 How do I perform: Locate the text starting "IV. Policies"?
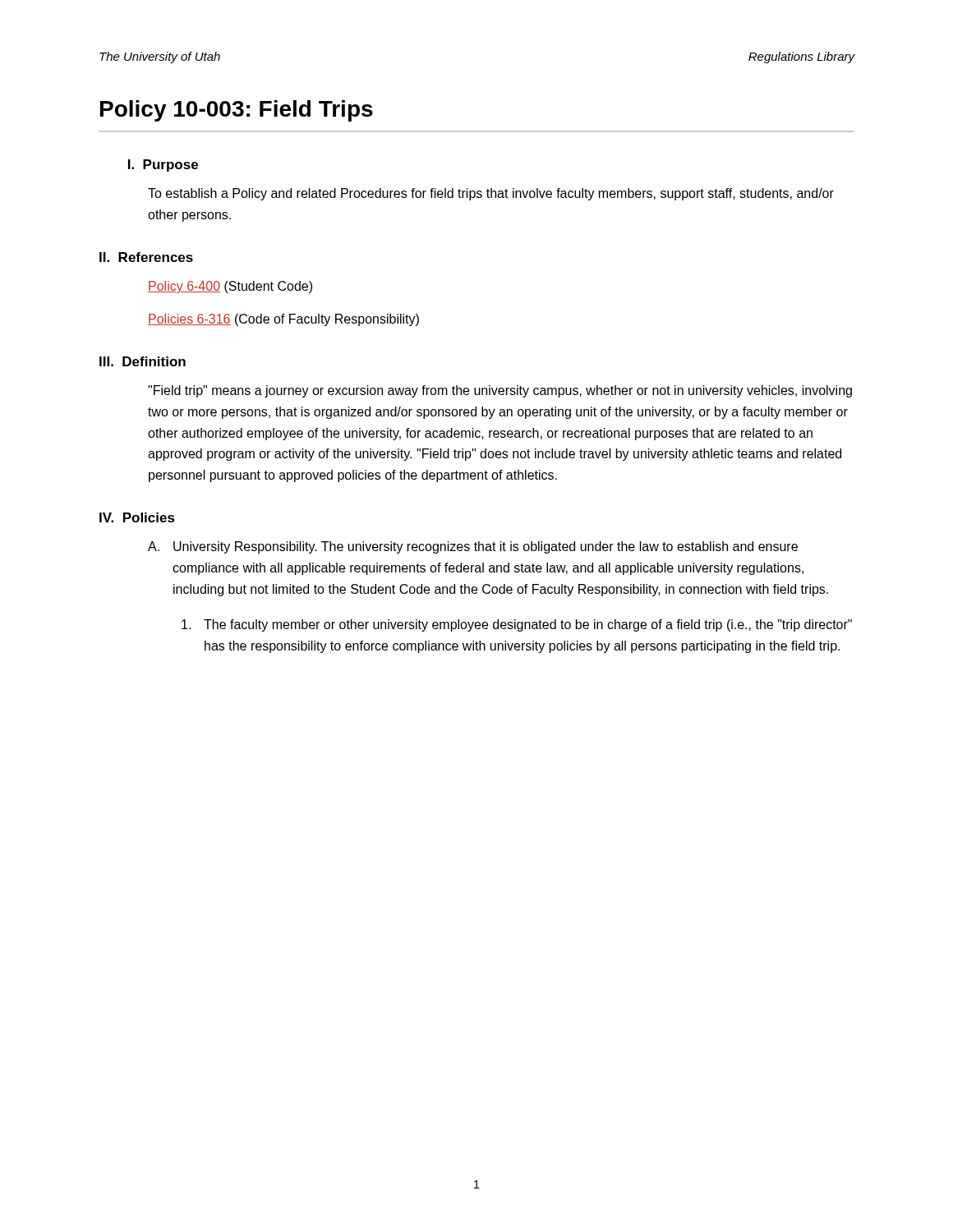pos(137,518)
